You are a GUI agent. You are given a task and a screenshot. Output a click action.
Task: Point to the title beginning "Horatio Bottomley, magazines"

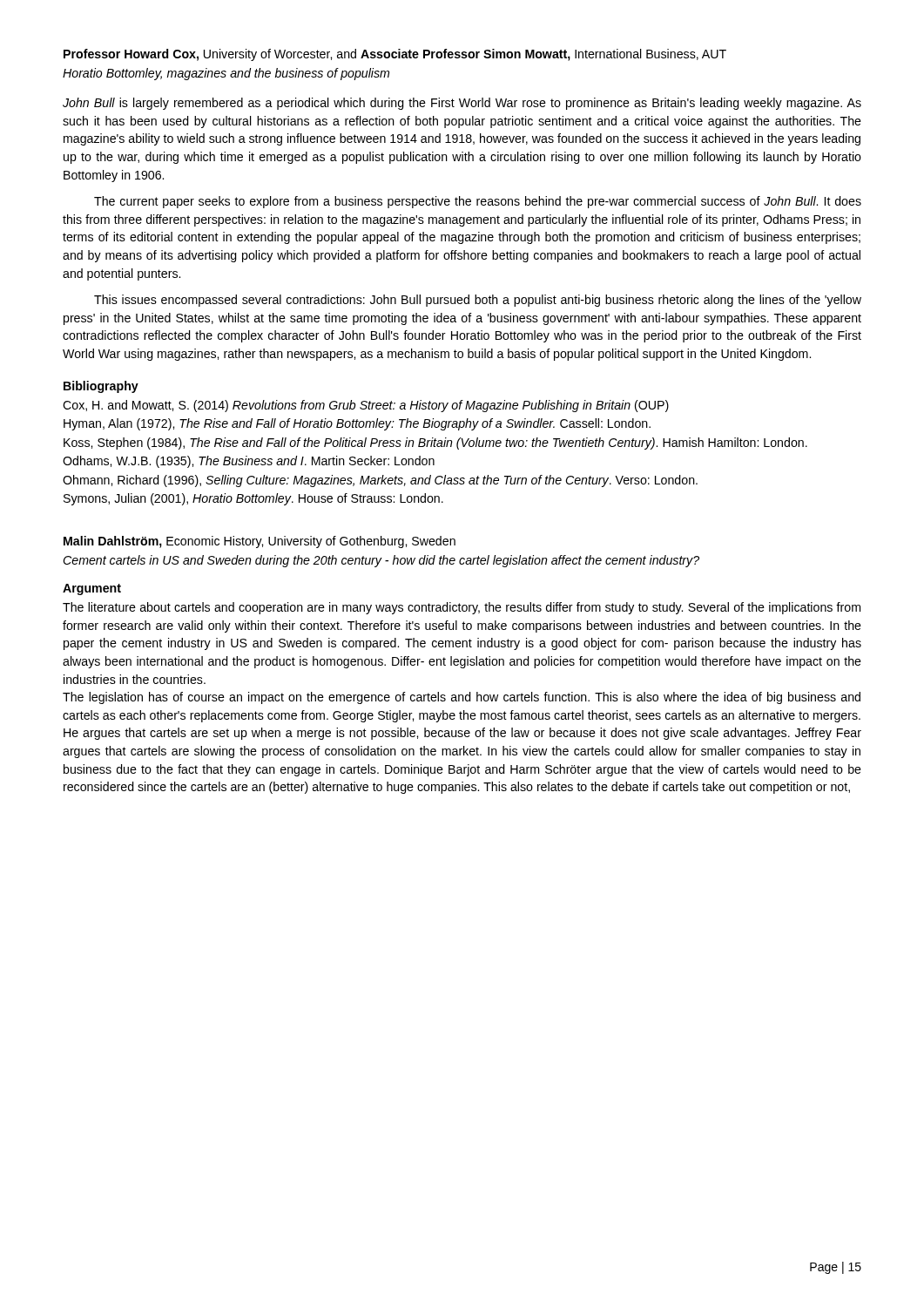[226, 73]
